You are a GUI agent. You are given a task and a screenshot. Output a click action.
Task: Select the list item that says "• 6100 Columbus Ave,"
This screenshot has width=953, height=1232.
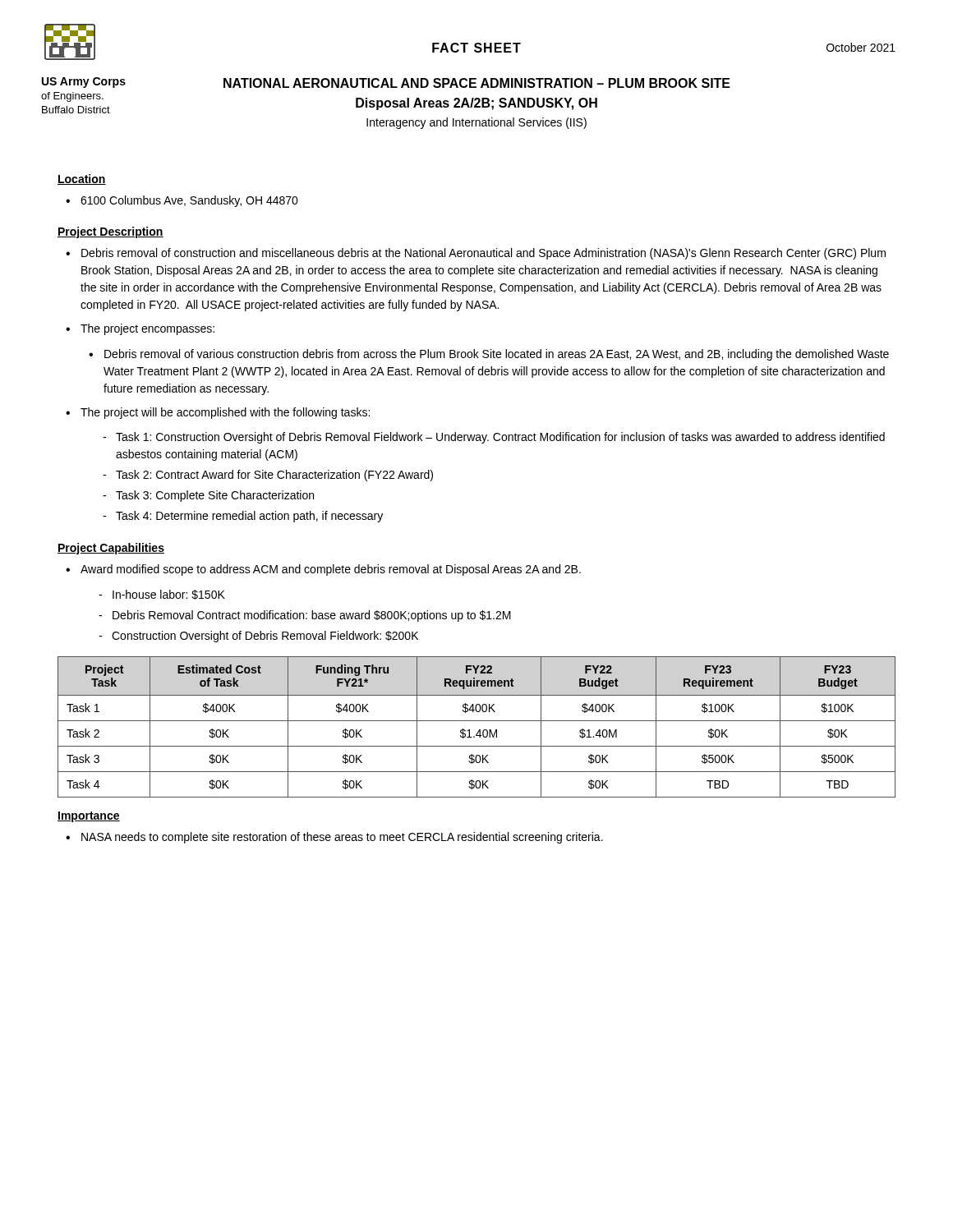click(x=182, y=201)
